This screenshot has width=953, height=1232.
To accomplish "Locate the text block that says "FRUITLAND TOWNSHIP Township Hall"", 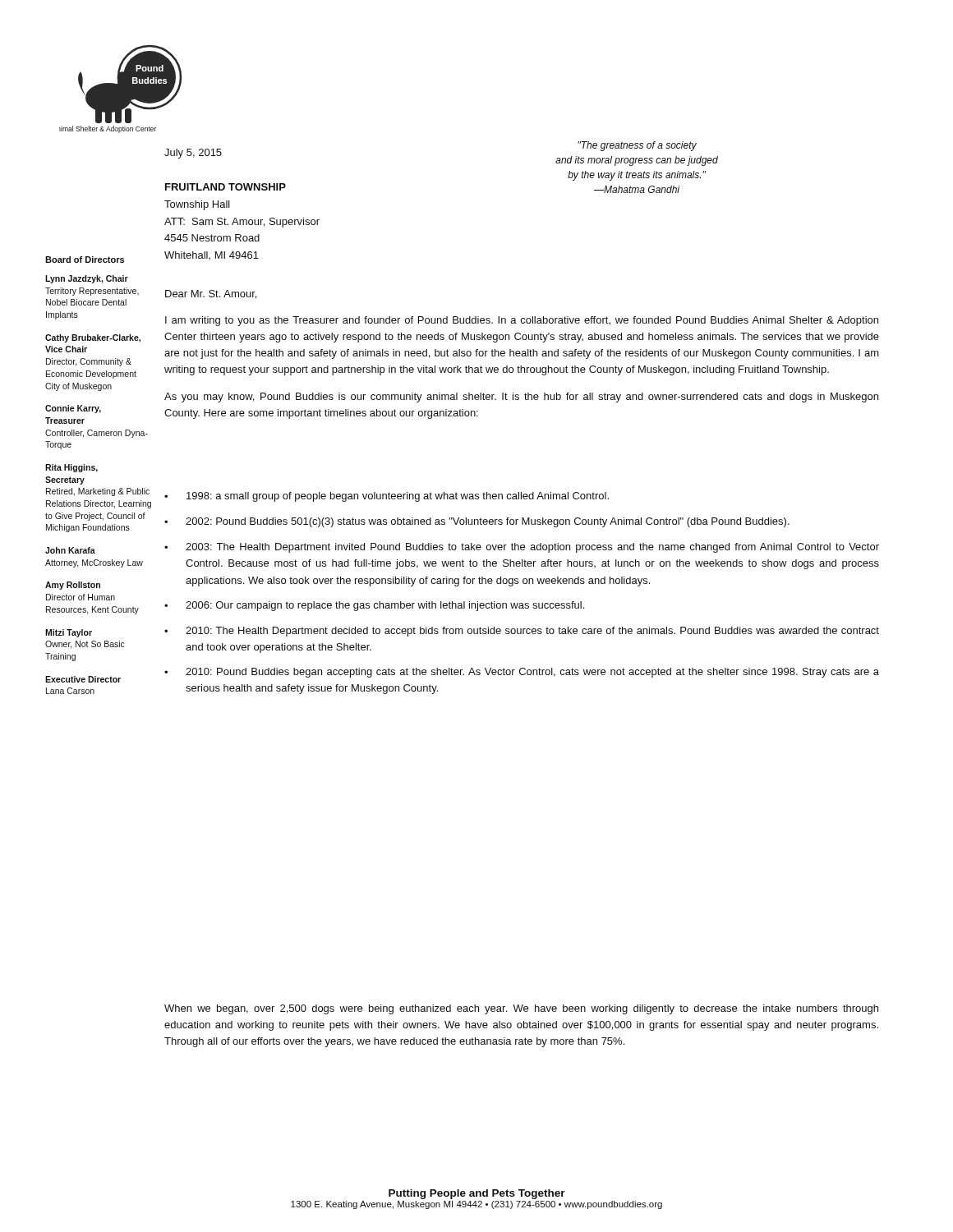I will 242,221.
